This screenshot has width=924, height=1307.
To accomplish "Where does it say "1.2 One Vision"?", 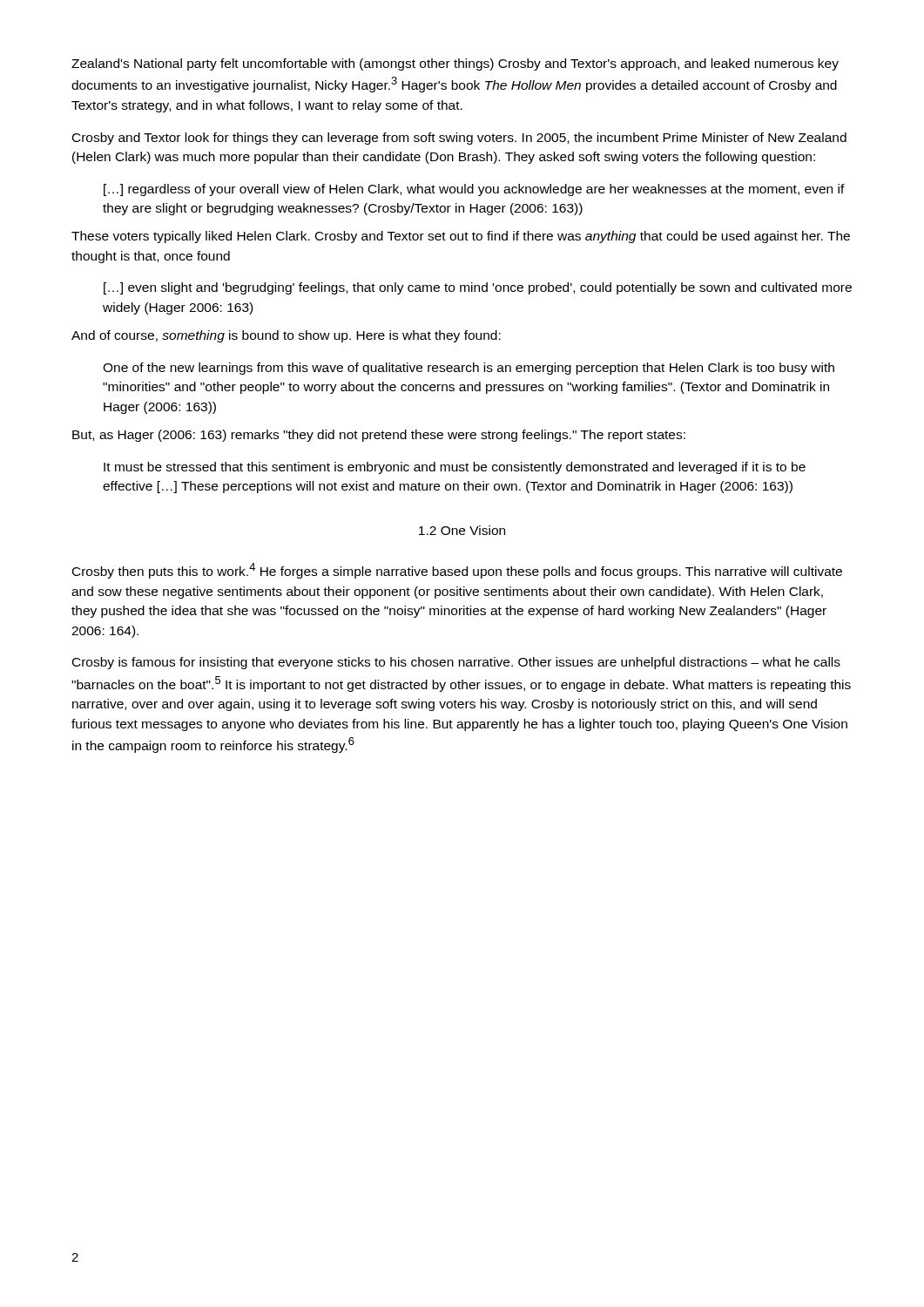I will click(x=462, y=530).
